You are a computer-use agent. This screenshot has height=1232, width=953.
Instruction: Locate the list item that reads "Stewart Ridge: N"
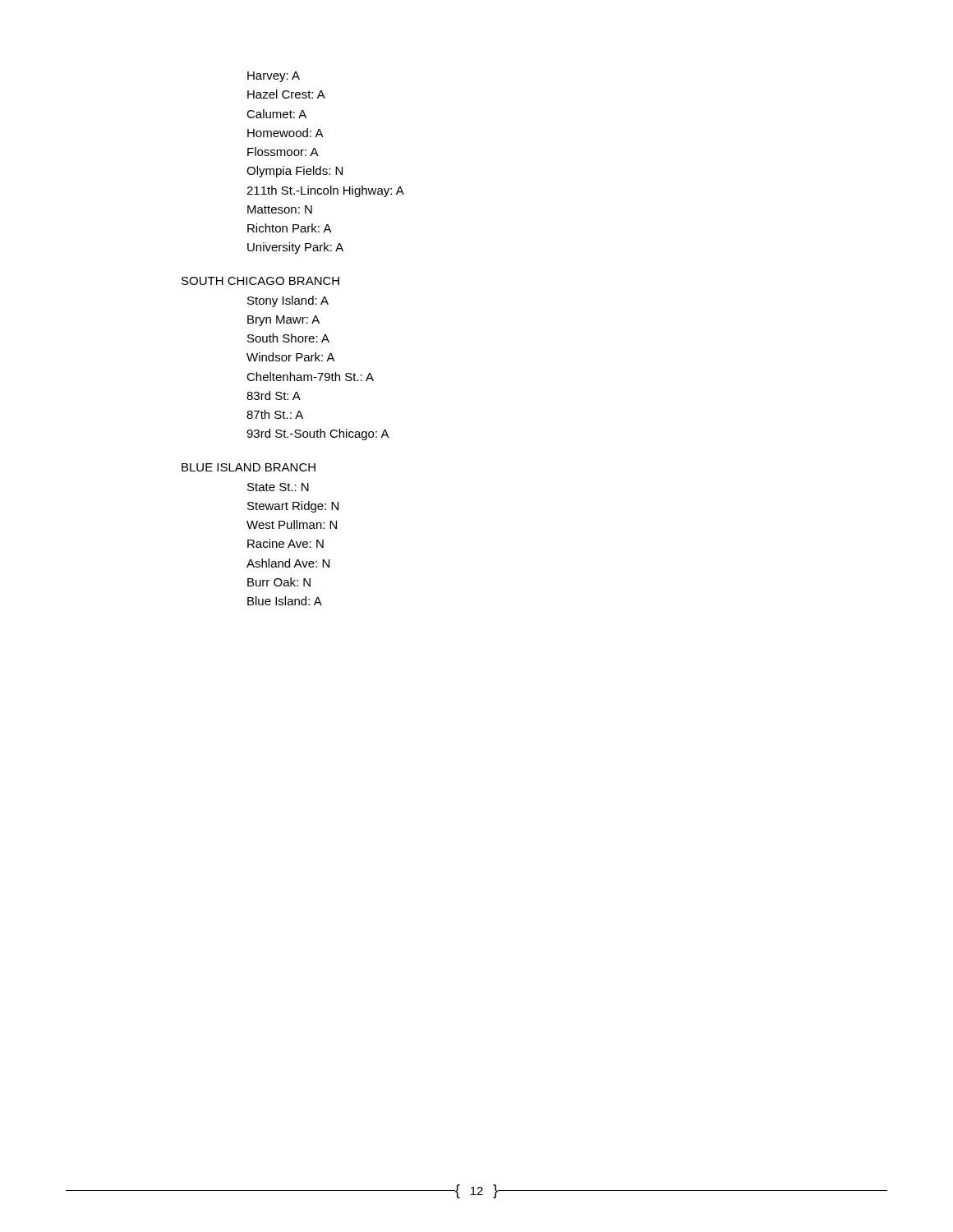coord(293,505)
